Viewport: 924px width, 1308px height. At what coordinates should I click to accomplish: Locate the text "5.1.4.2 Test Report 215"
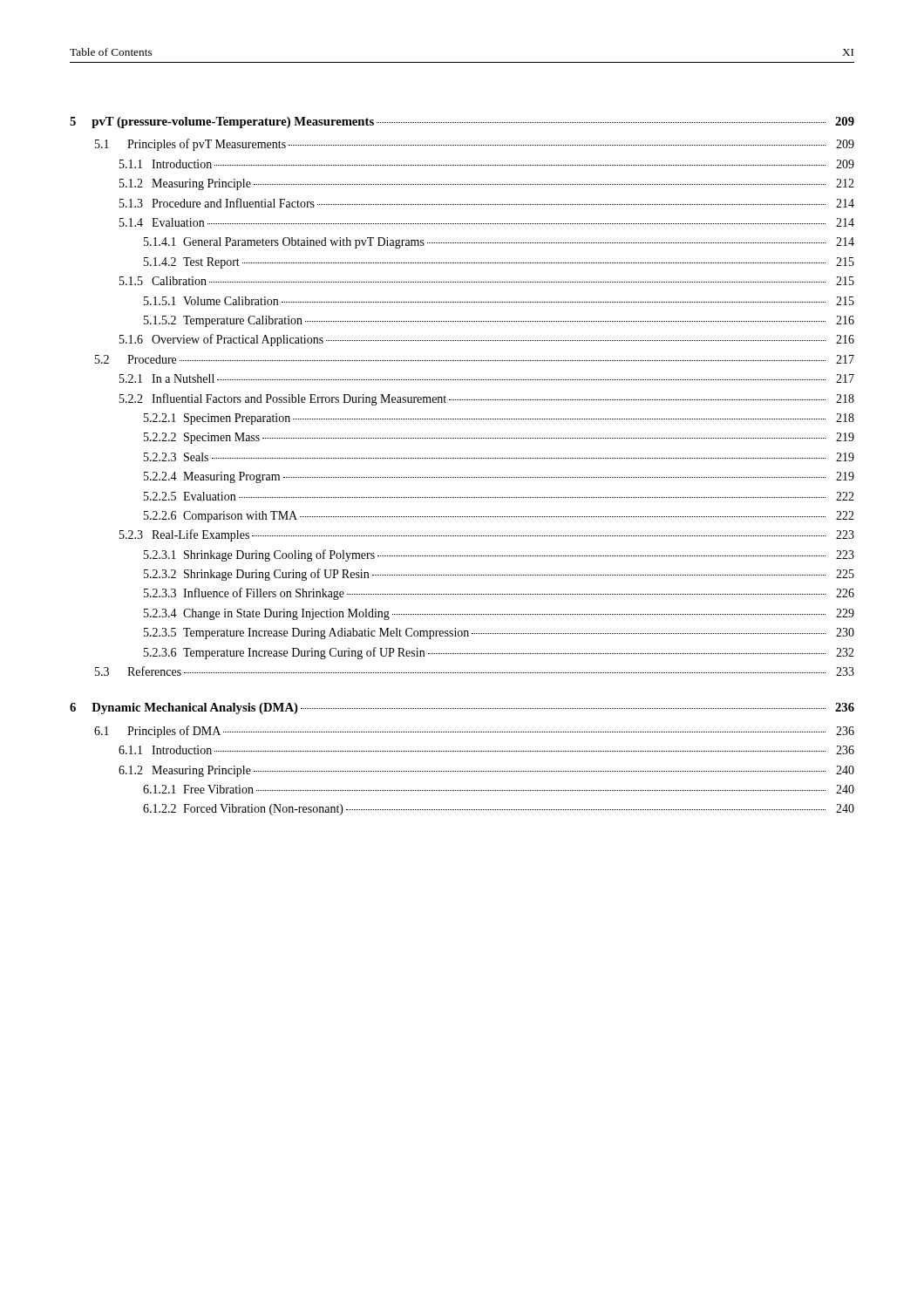(499, 262)
